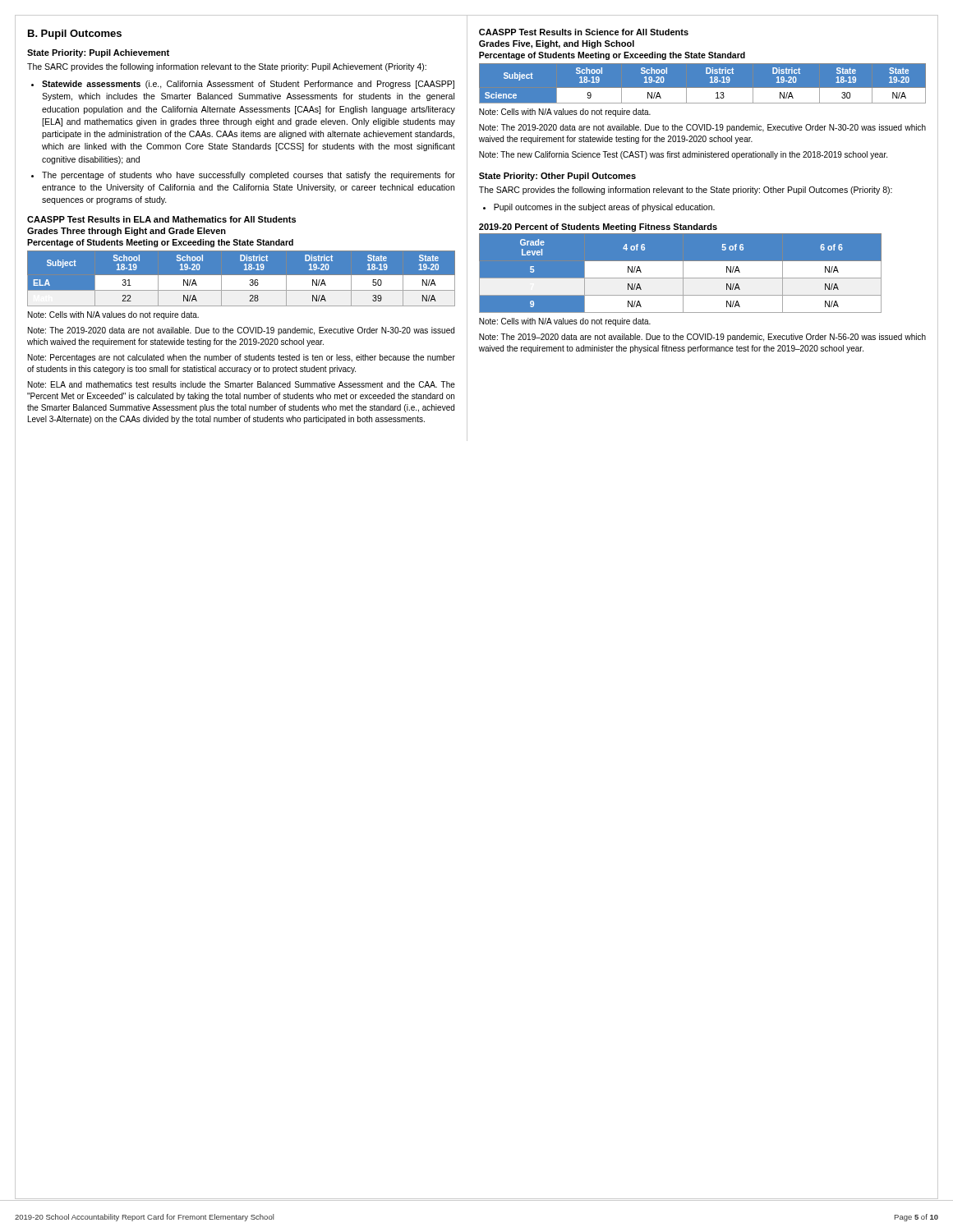Image resolution: width=953 pixels, height=1232 pixels.
Task: Find the section header with the text "B. Pupil Outcomes"
Action: click(x=75, y=34)
